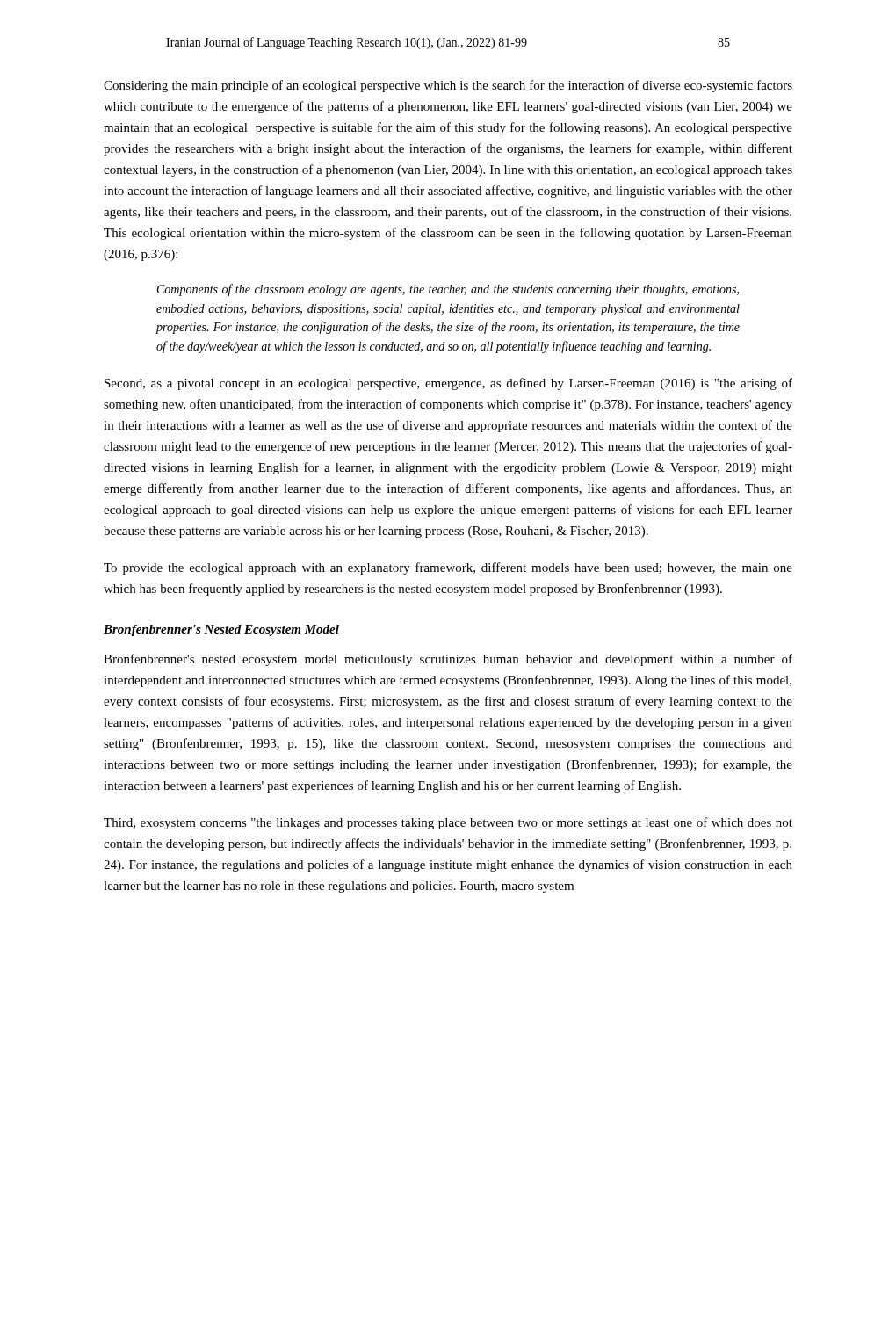
Task: Find the region starting "Bronfenbrenner's Nested Ecosystem Model"
Action: (221, 629)
